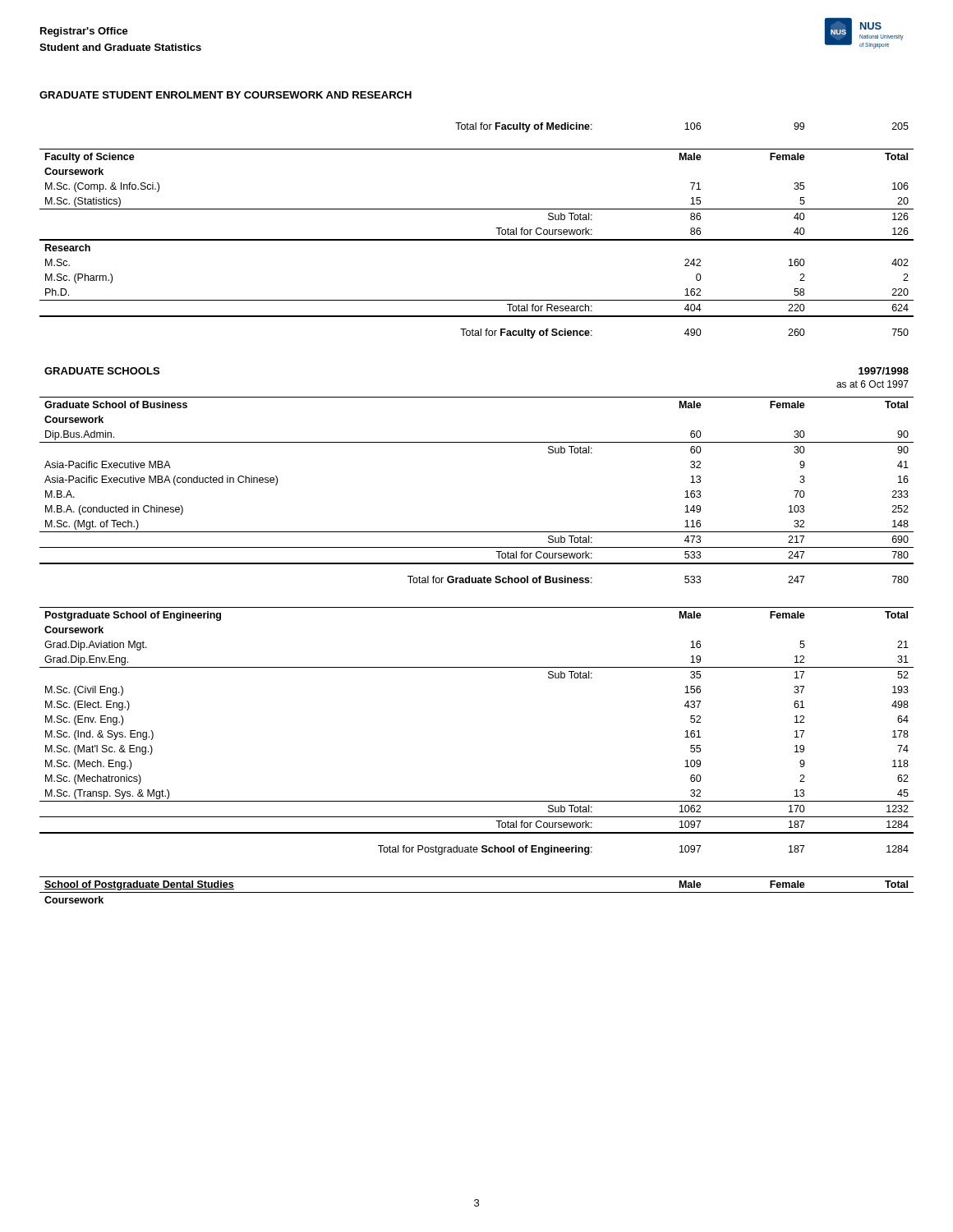Locate the table with the text "Total for Faculty"
Image resolution: width=953 pixels, height=1232 pixels.
[x=476, y=127]
